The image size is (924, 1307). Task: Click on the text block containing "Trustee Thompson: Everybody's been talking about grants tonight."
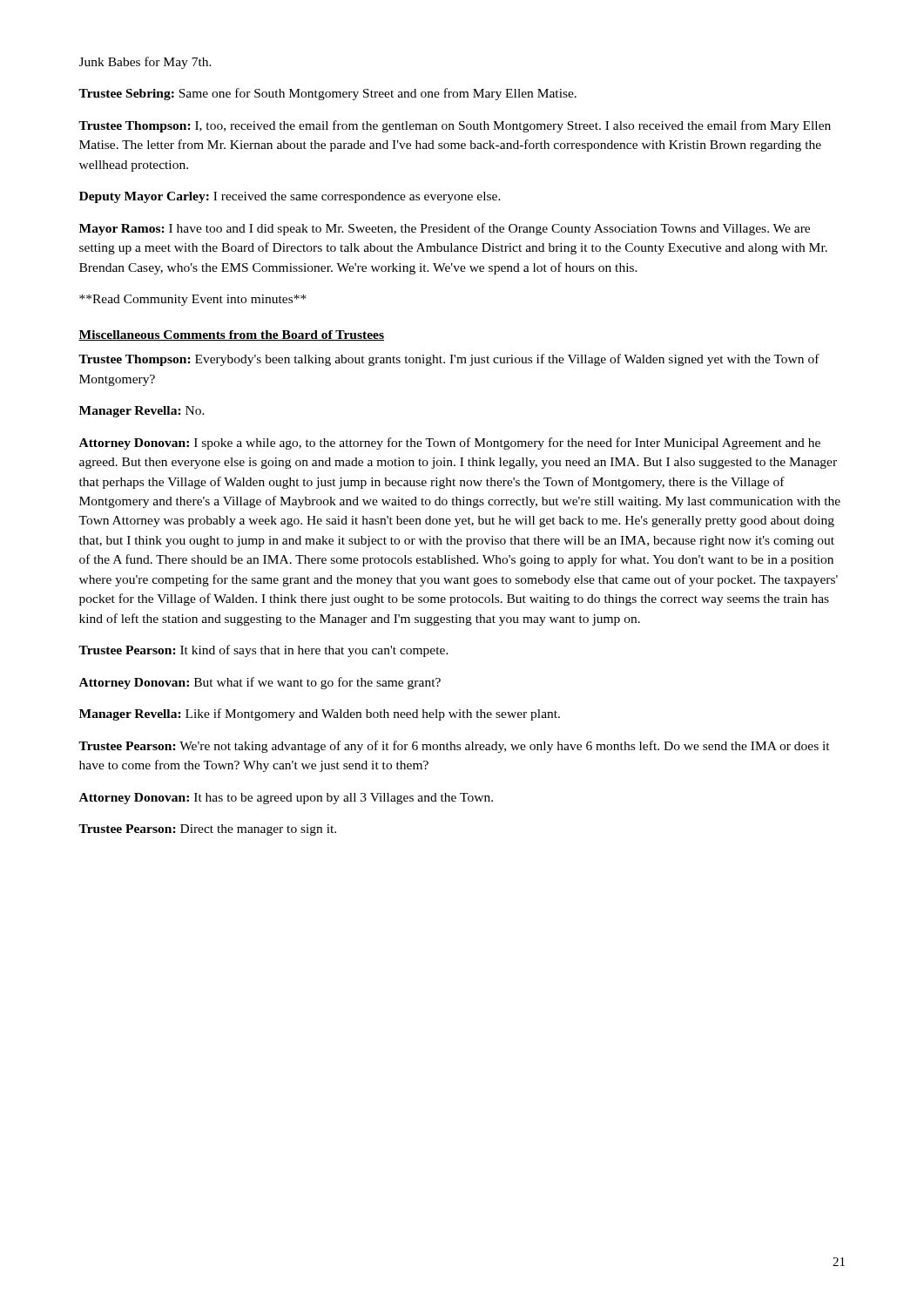(x=449, y=369)
